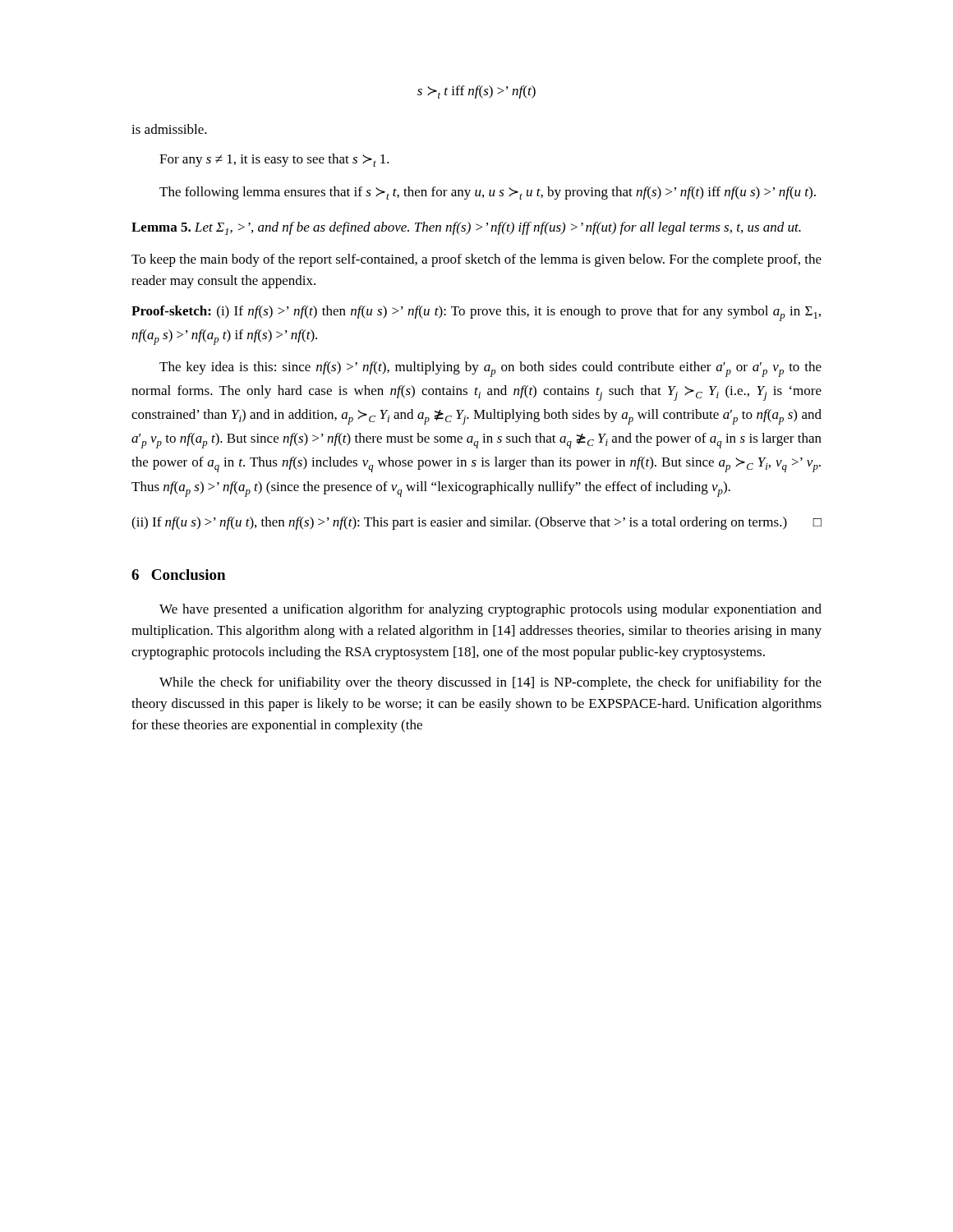Find the formula with the text "s ≻t t iff nf(s) >’ nf(t)"
This screenshot has width=953, height=1232.
(476, 92)
